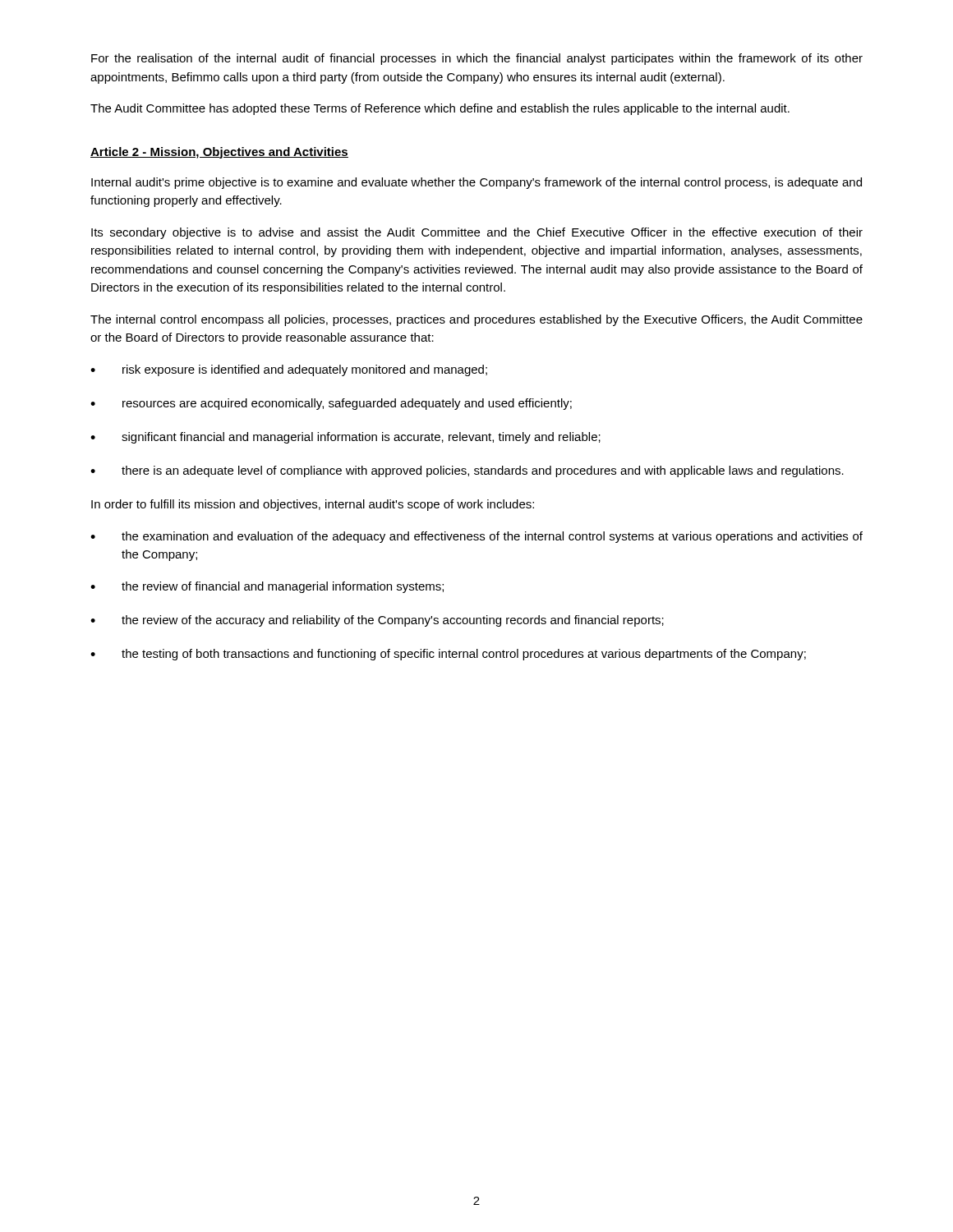Find the text block that reads "Its secondary objective is to advise and assist"
This screenshot has width=953, height=1232.
[x=476, y=260]
